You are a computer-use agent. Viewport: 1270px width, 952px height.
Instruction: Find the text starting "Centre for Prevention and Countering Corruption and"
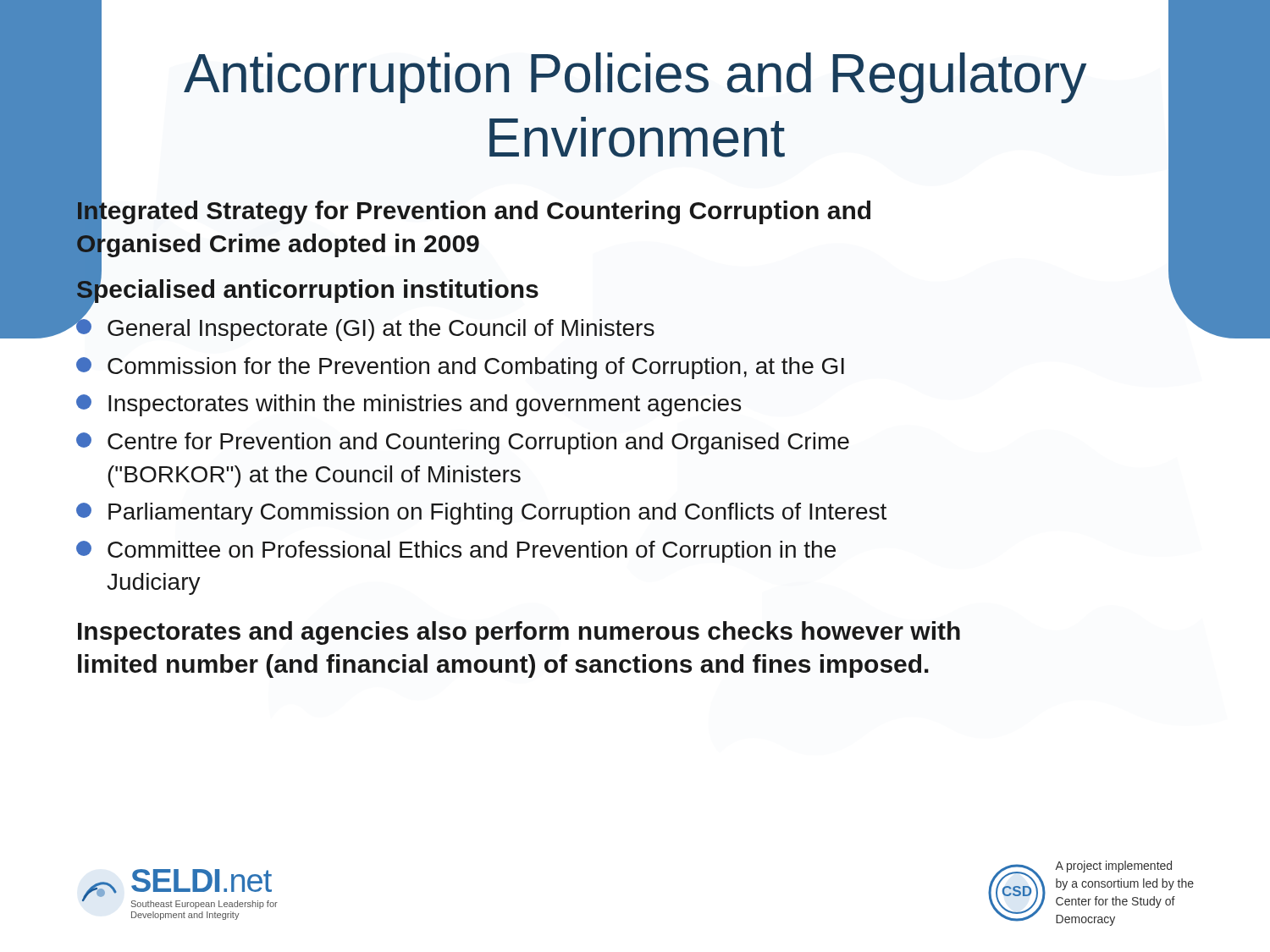(x=463, y=458)
